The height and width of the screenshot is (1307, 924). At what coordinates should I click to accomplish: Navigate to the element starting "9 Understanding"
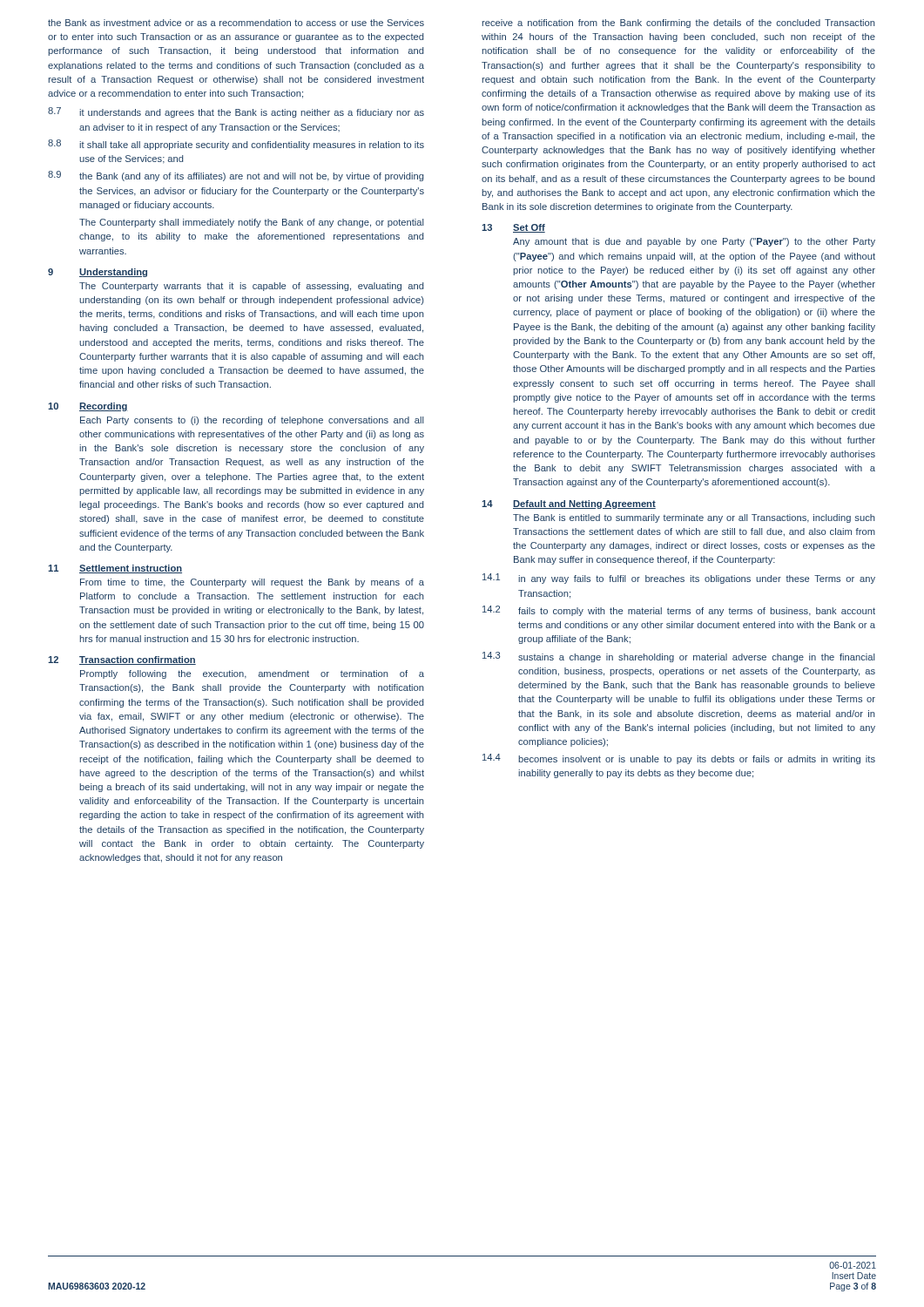pyautogui.click(x=236, y=272)
